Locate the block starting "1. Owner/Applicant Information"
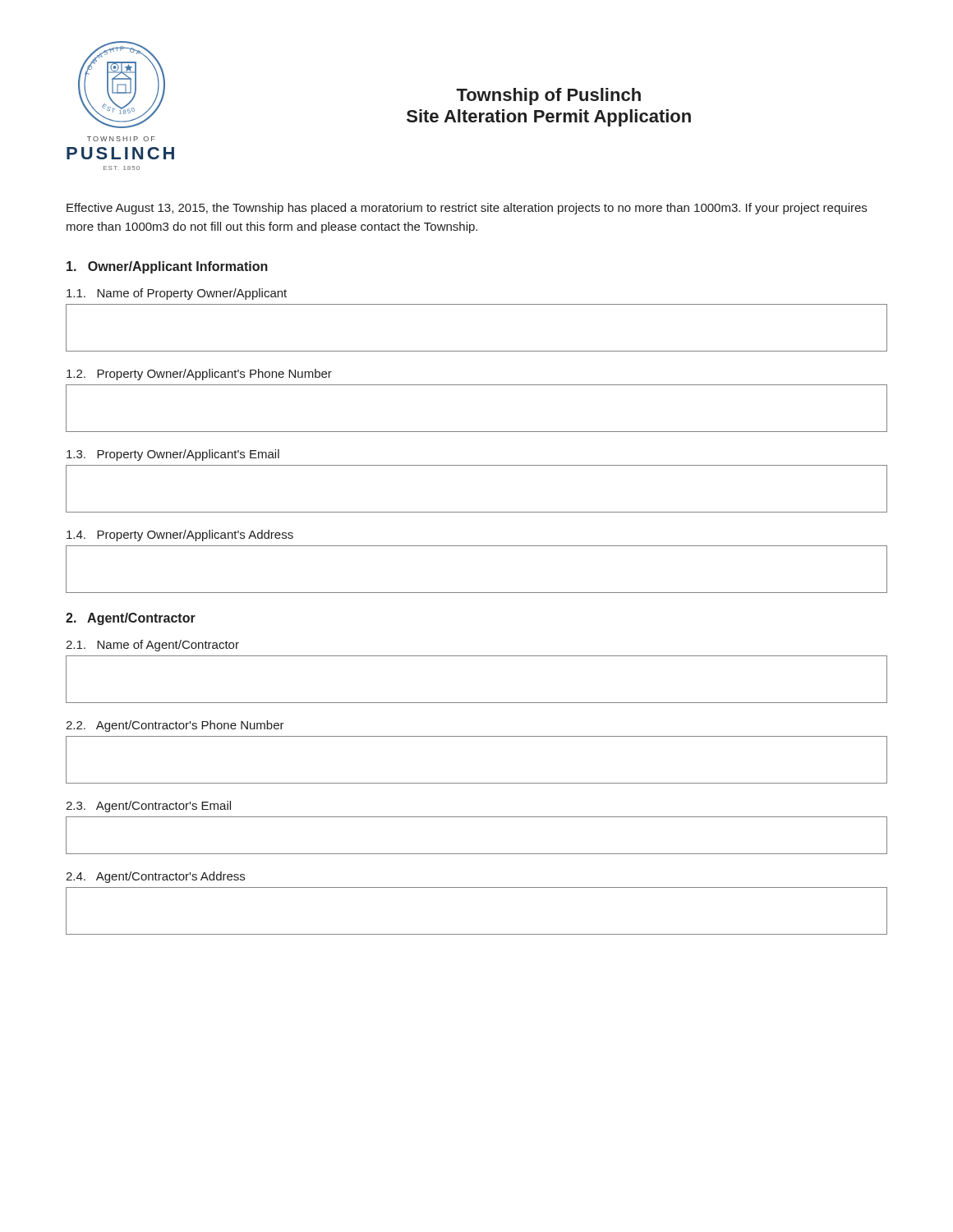The width and height of the screenshot is (953, 1232). pos(167,266)
